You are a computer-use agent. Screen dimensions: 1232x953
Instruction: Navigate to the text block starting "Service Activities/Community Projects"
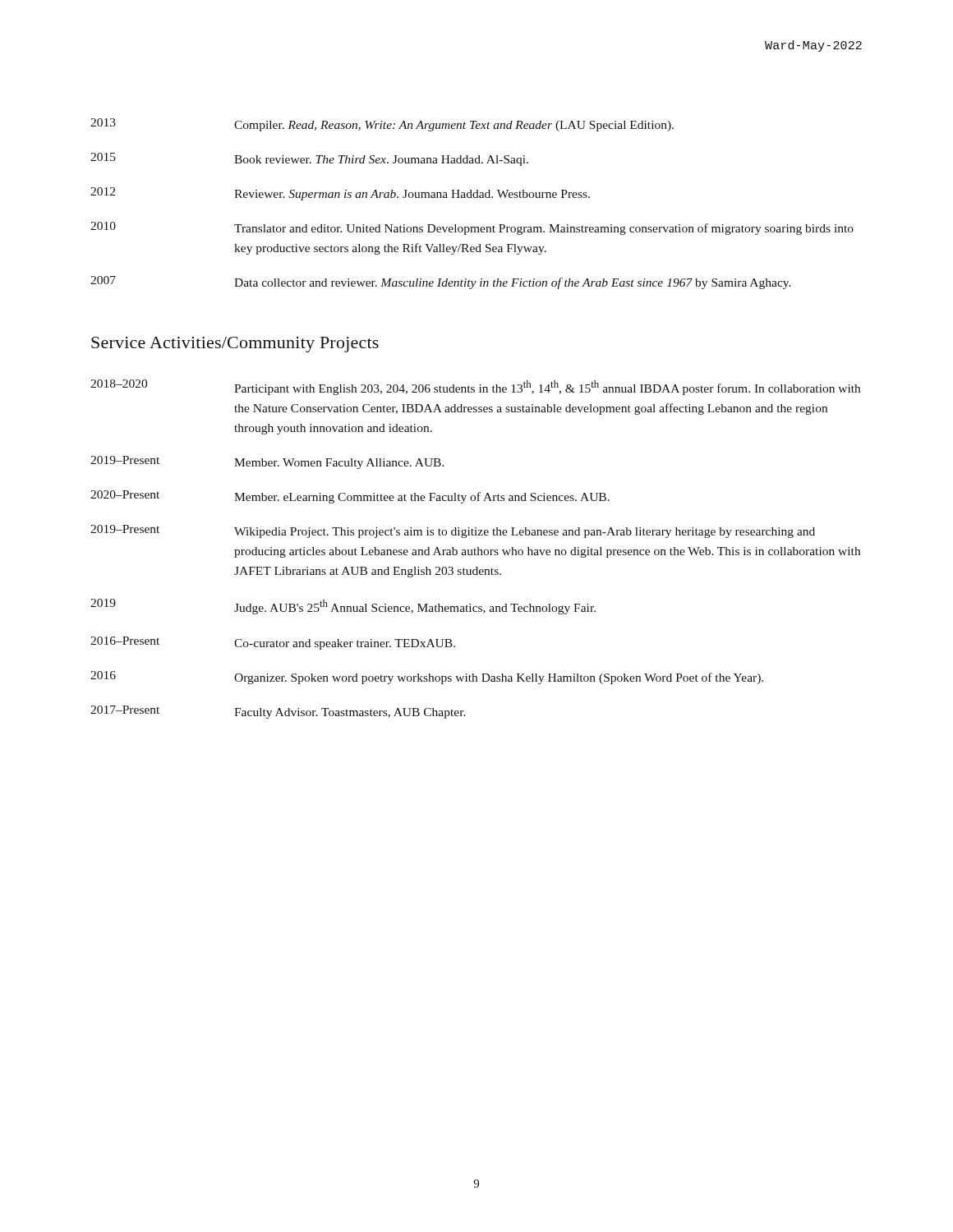[235, 342]
